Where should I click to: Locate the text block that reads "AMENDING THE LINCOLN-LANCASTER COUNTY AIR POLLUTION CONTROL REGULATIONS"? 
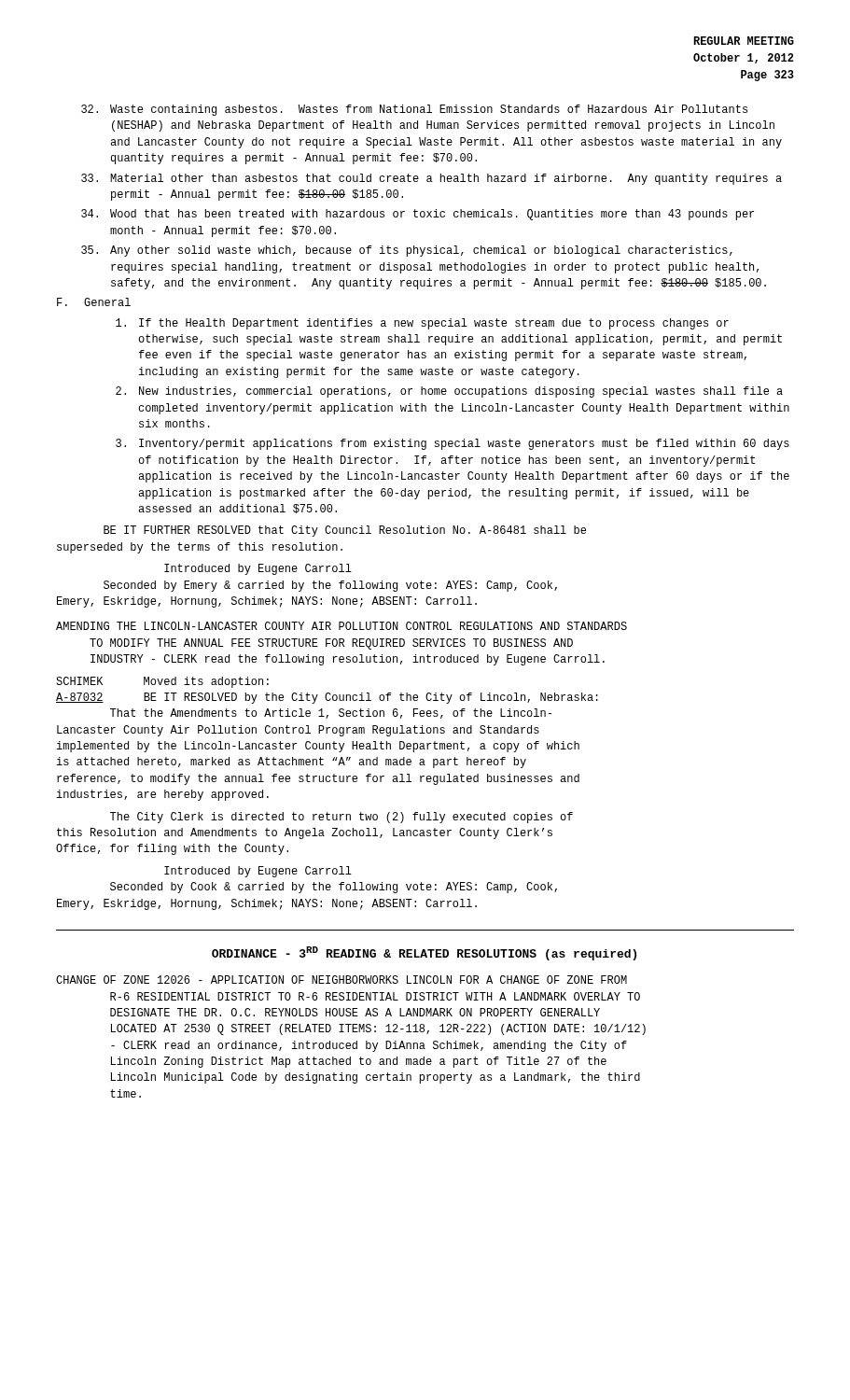pyautogui.click(x=342, y=644)
